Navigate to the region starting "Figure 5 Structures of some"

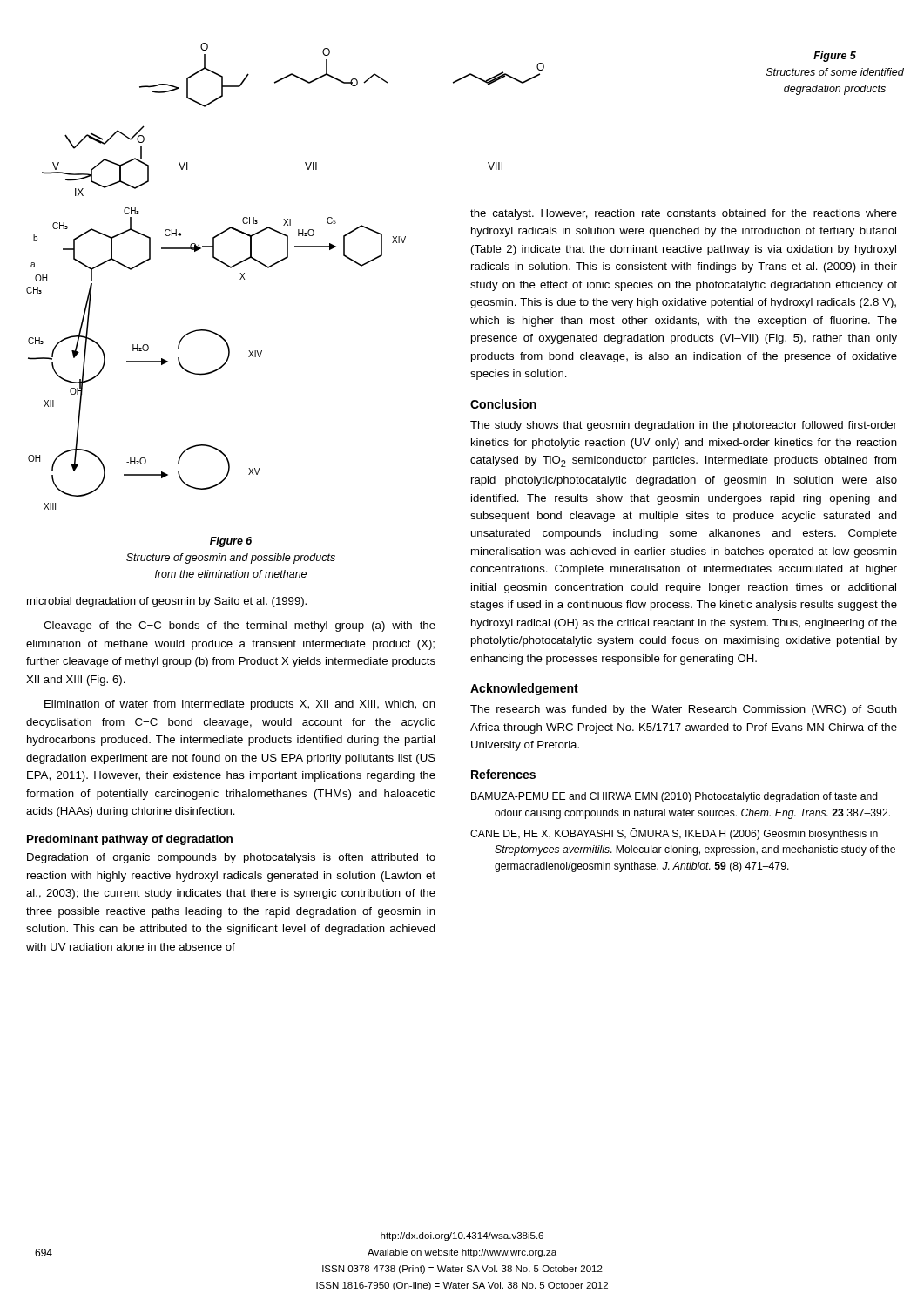point(835,72)
